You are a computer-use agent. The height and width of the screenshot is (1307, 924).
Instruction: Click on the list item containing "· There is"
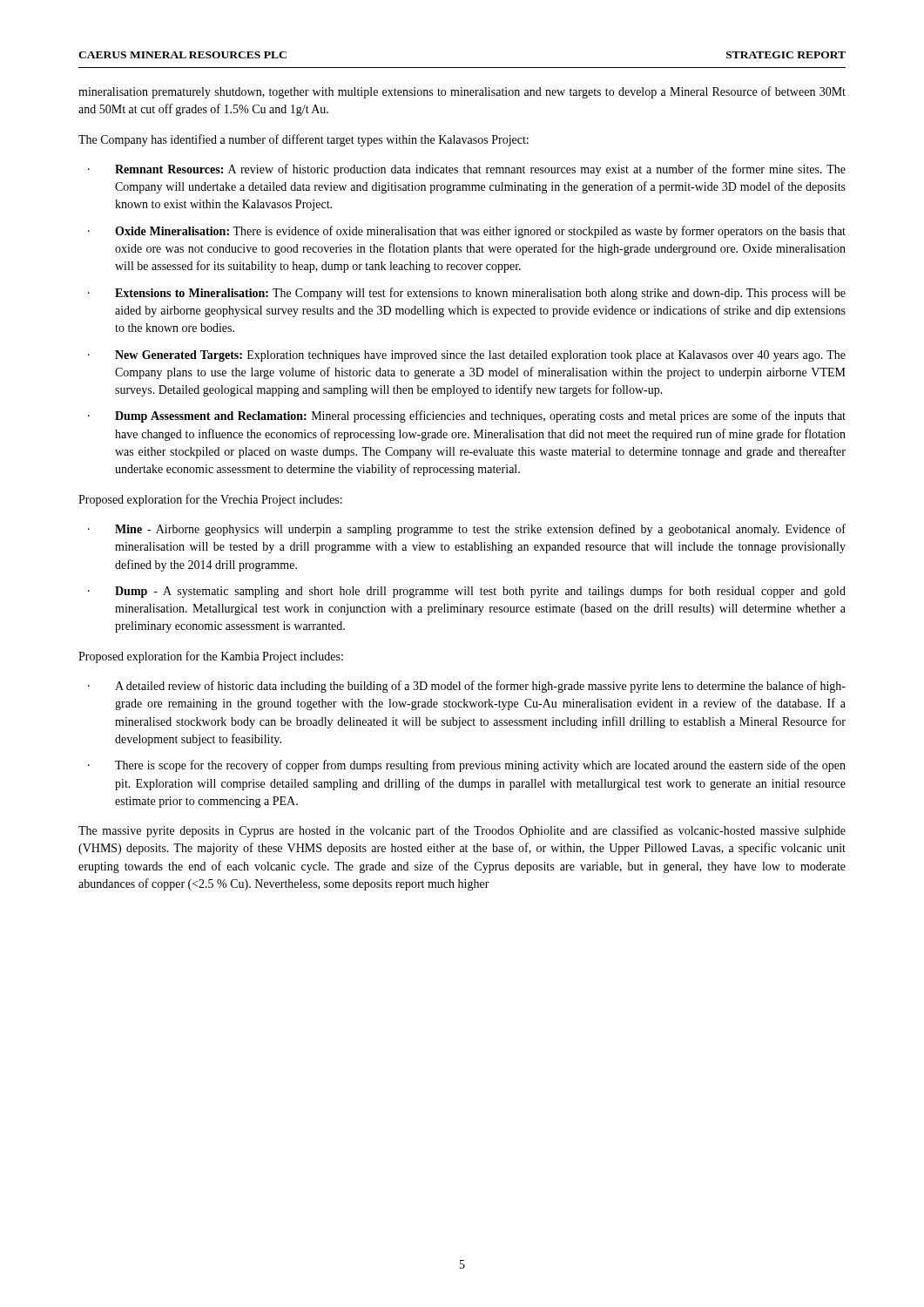(462, 784)
